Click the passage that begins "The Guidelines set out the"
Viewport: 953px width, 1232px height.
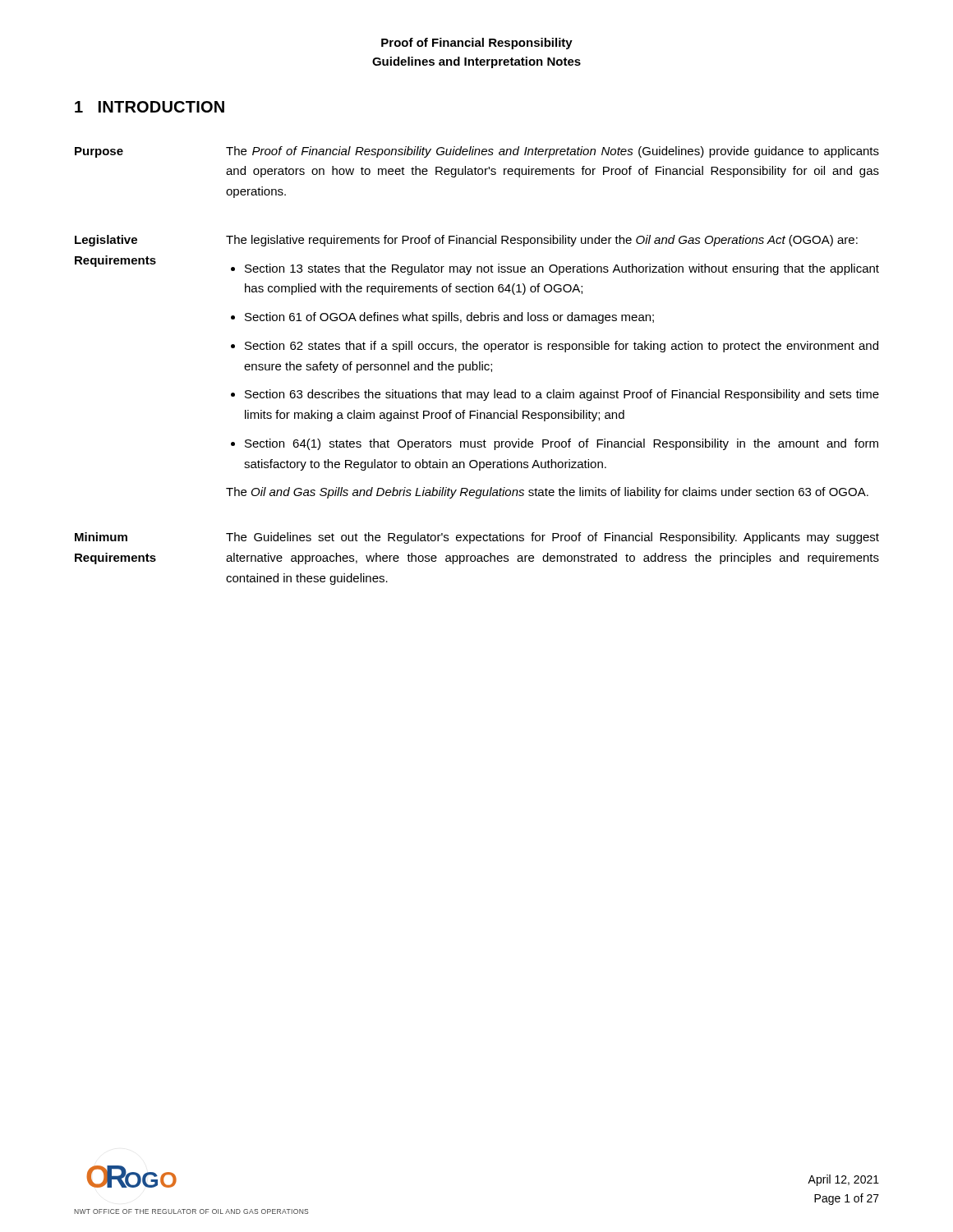553,558
